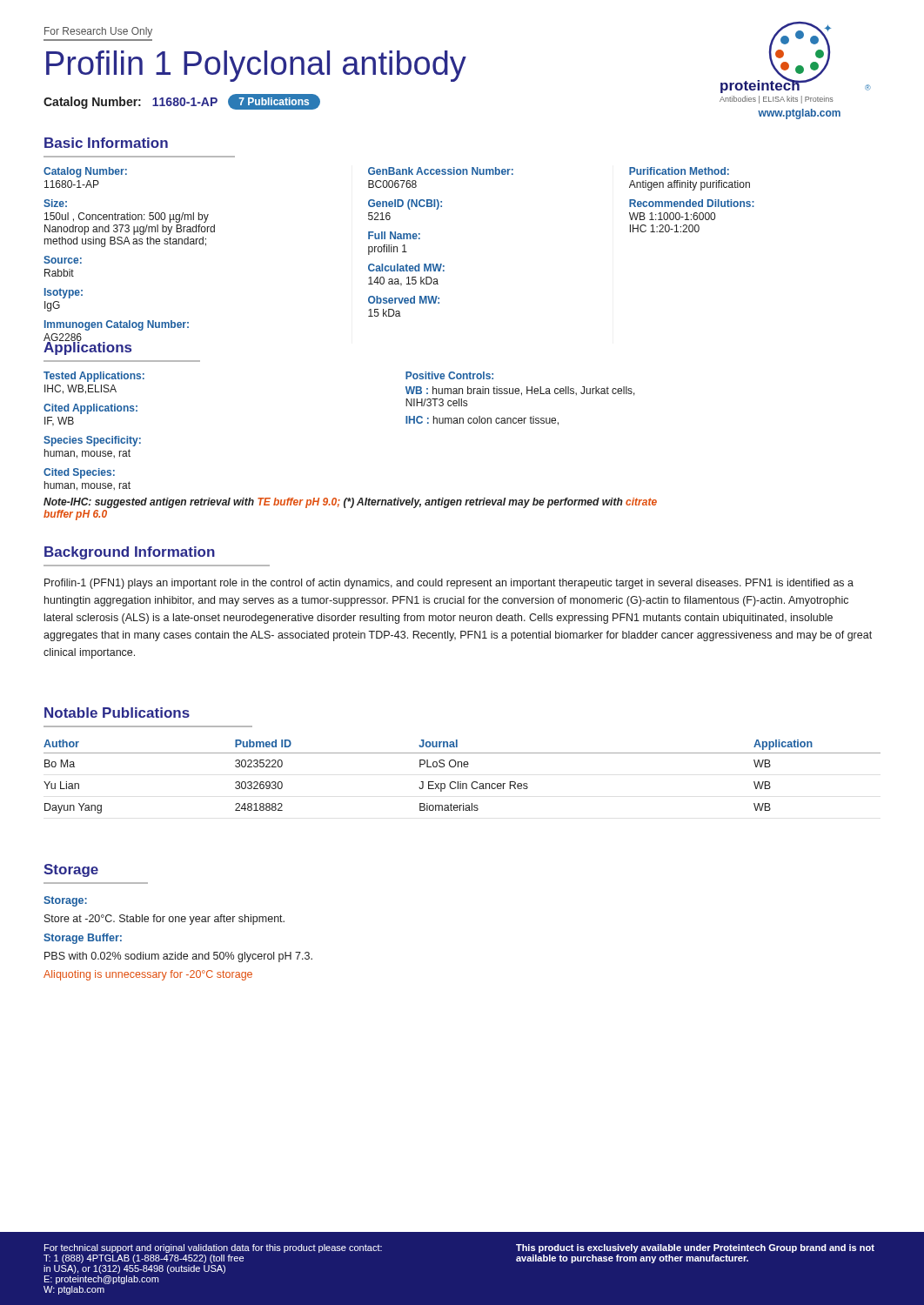Click on the section header that reads "Basic Information"
The height and width of the screenshot is (1305, 924).
point(139,146)
